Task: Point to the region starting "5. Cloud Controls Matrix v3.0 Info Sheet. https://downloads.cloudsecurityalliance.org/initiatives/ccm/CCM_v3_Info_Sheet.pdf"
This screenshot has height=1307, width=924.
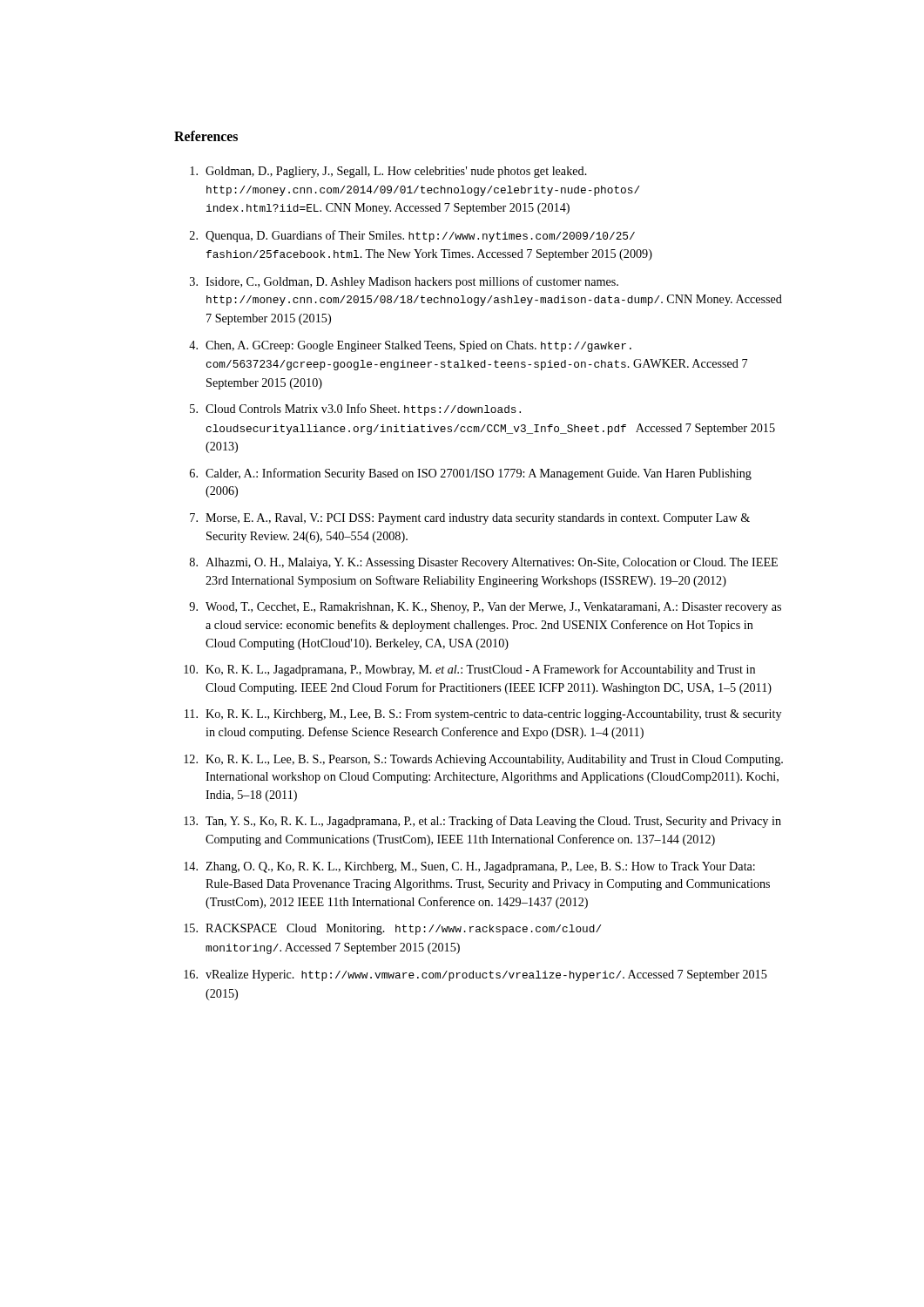Action: (479, 428)
